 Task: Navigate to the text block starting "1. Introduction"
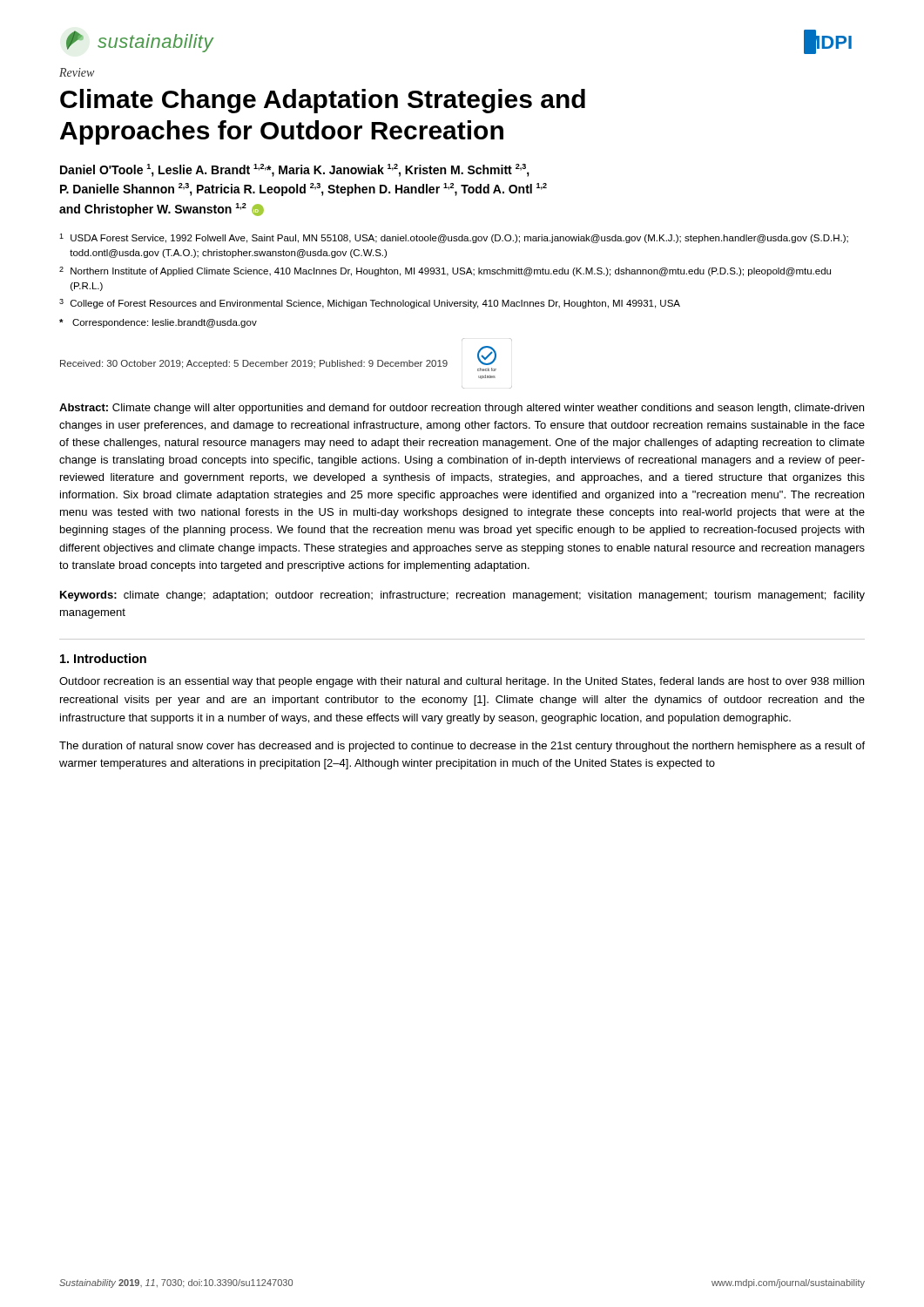pos(103,659)
